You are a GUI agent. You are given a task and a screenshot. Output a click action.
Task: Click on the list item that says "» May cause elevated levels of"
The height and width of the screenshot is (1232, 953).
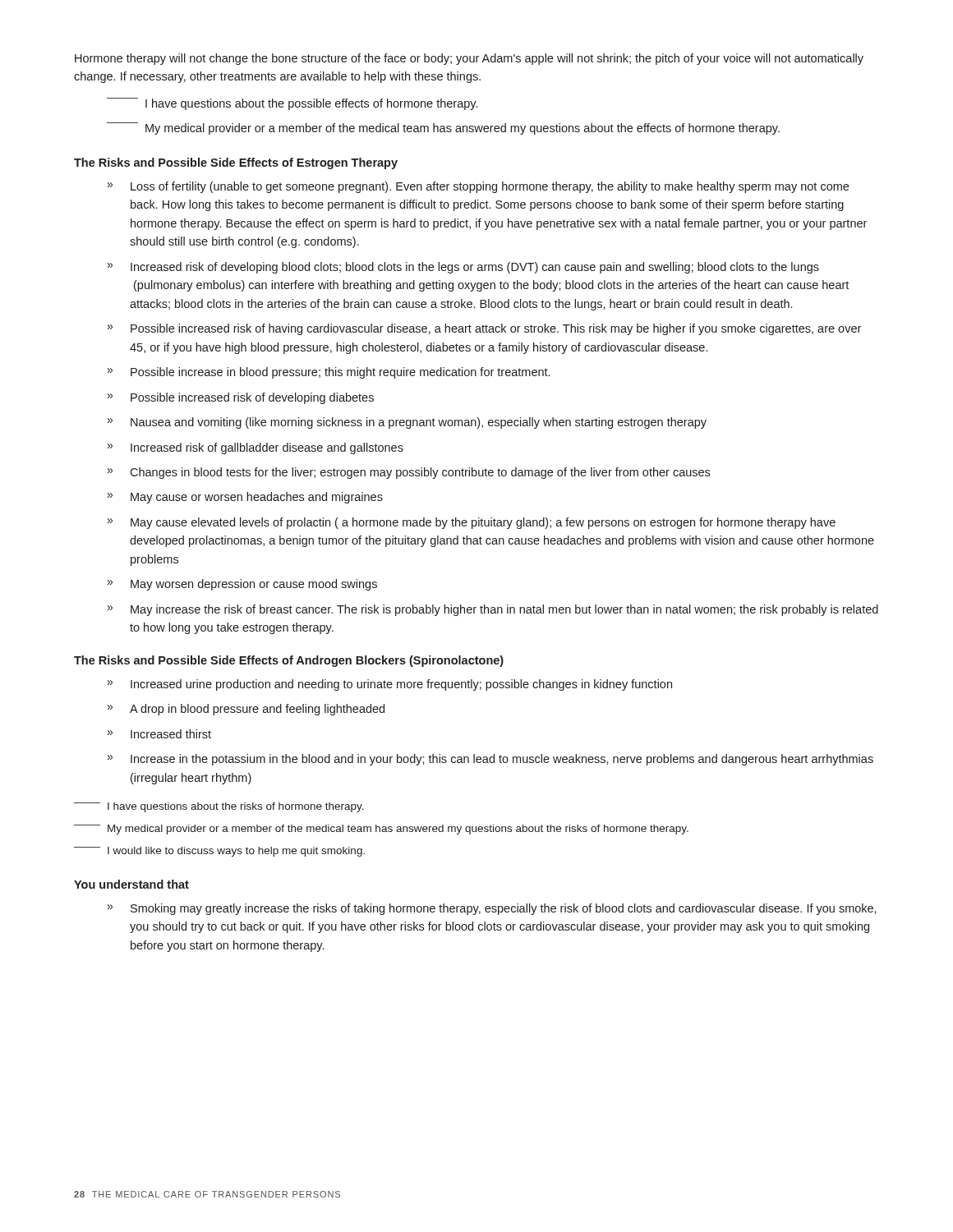click(x=493, y=541)
